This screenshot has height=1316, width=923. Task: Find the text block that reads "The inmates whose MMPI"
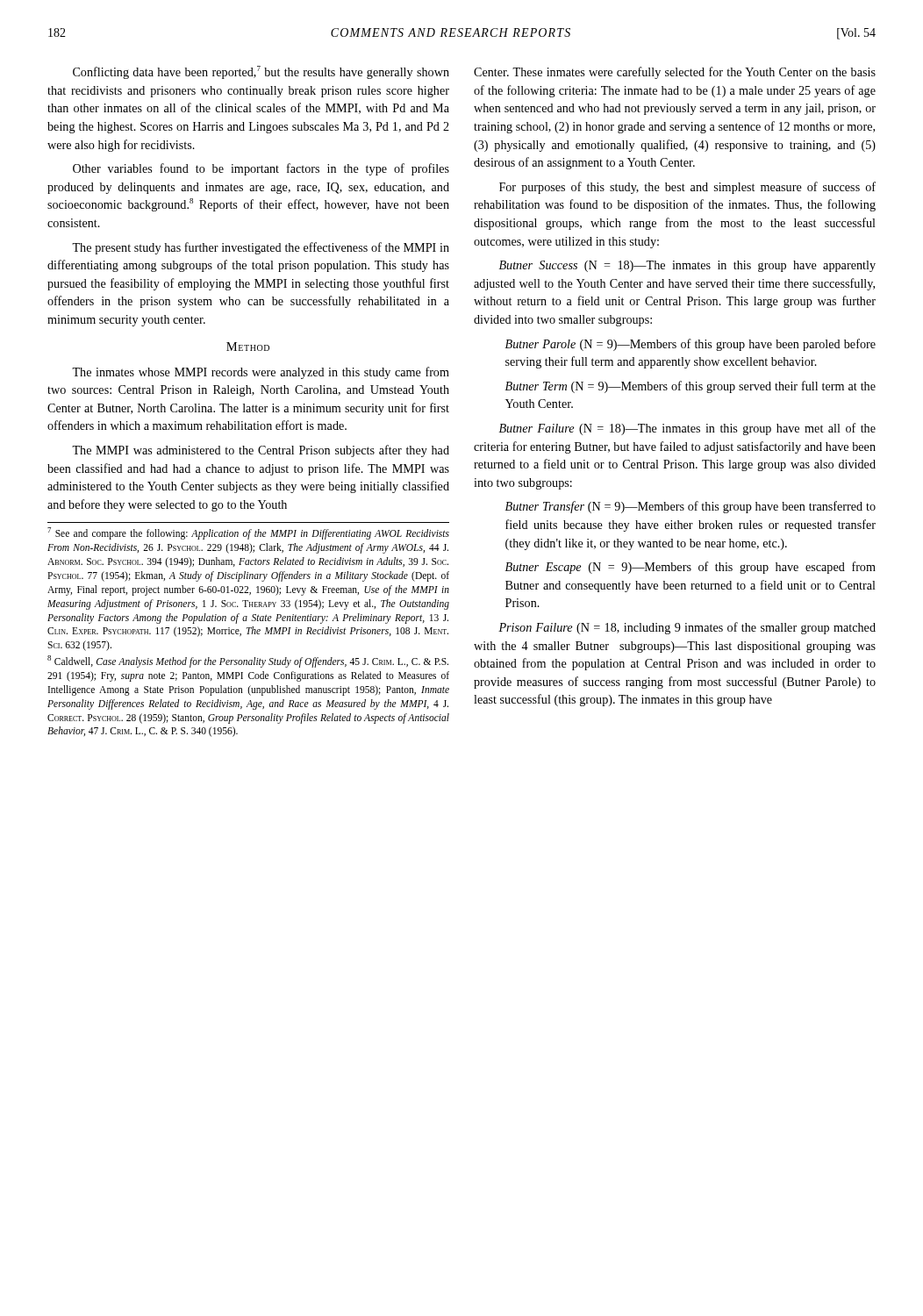(248, 399)
